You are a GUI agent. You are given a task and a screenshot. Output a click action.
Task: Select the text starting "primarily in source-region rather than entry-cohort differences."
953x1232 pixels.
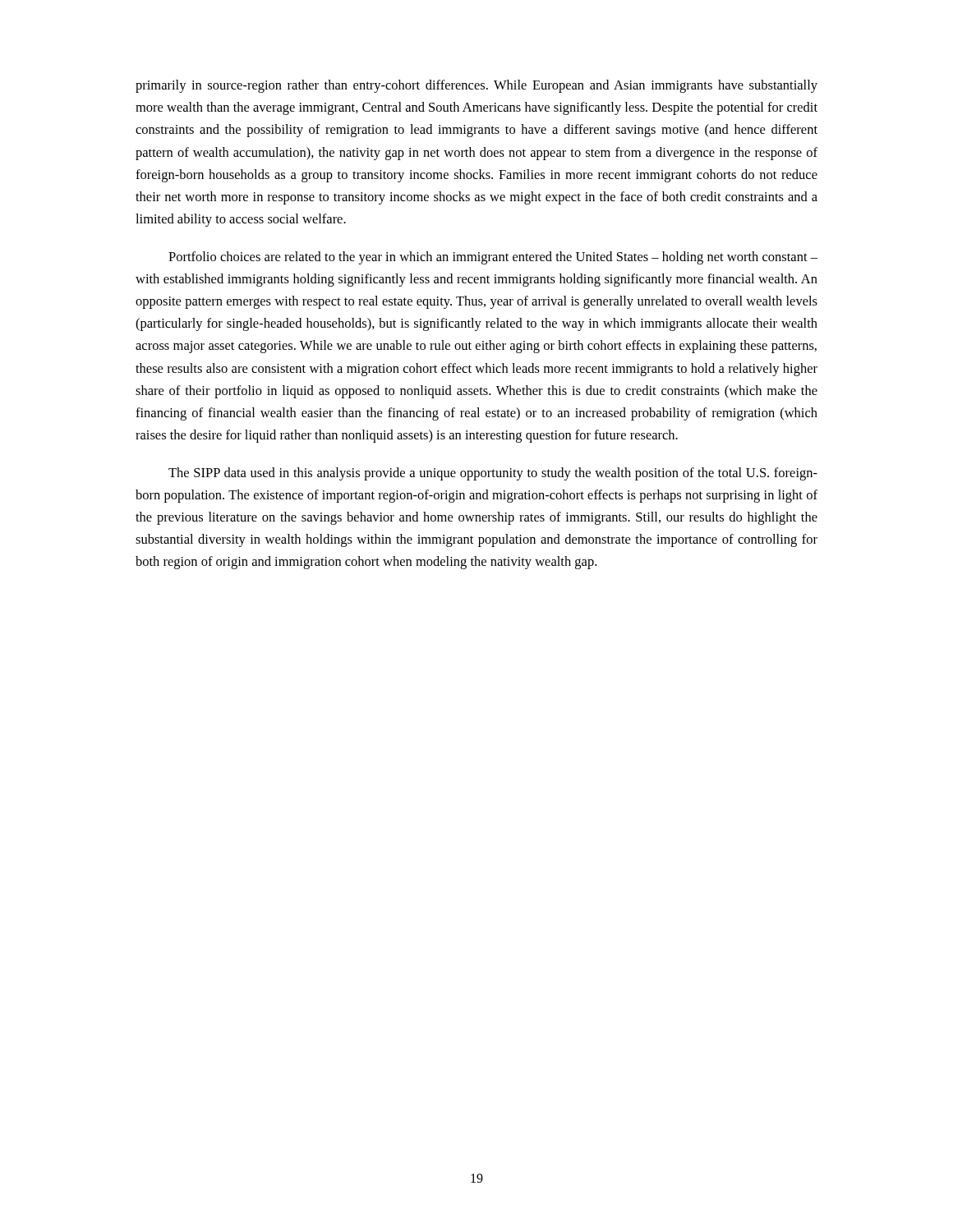pyautogui.click(x=476, y=152)
